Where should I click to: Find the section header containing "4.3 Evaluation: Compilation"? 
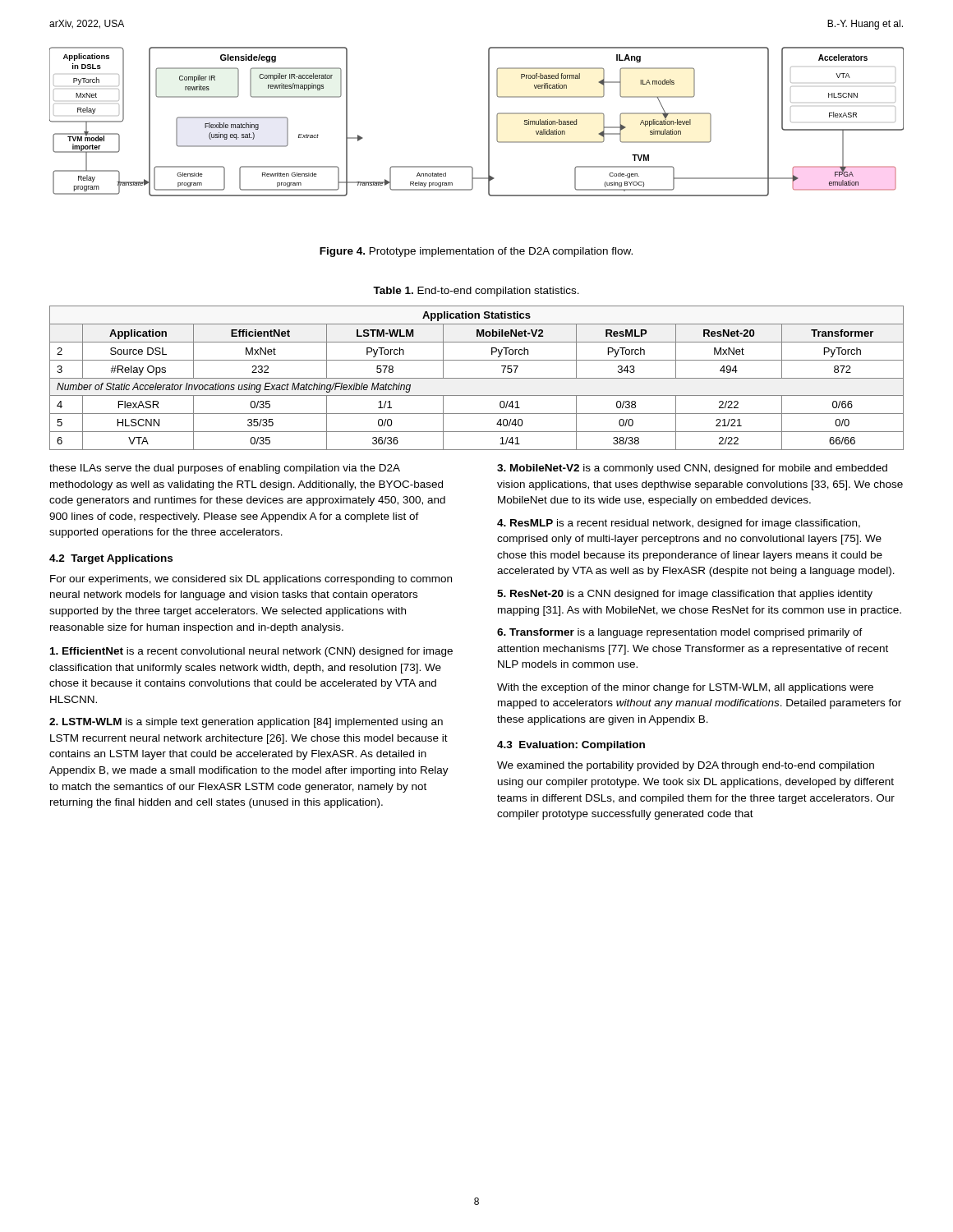tap(571, 745)
